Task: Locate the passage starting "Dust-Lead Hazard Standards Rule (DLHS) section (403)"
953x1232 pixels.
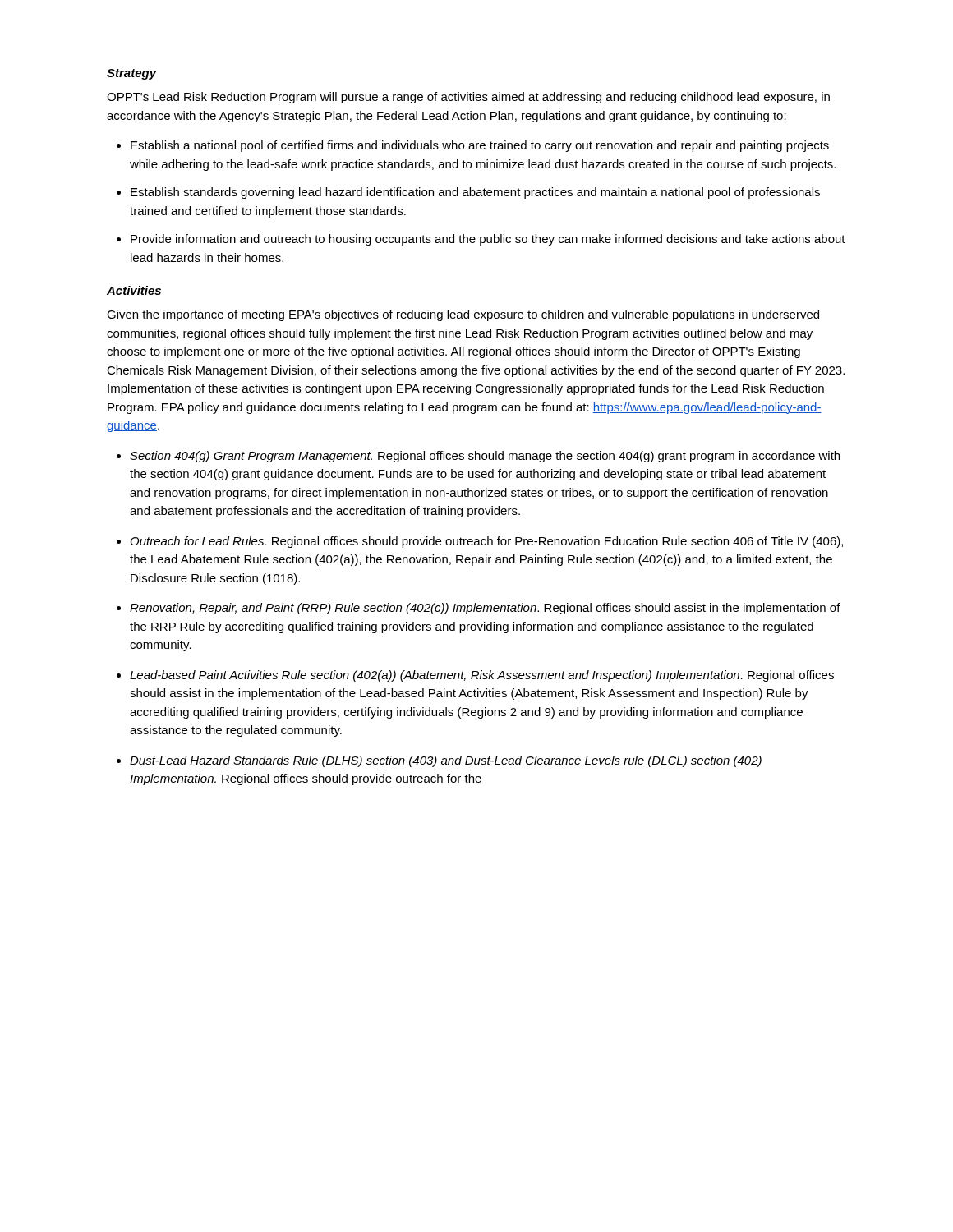Action: 446,769
